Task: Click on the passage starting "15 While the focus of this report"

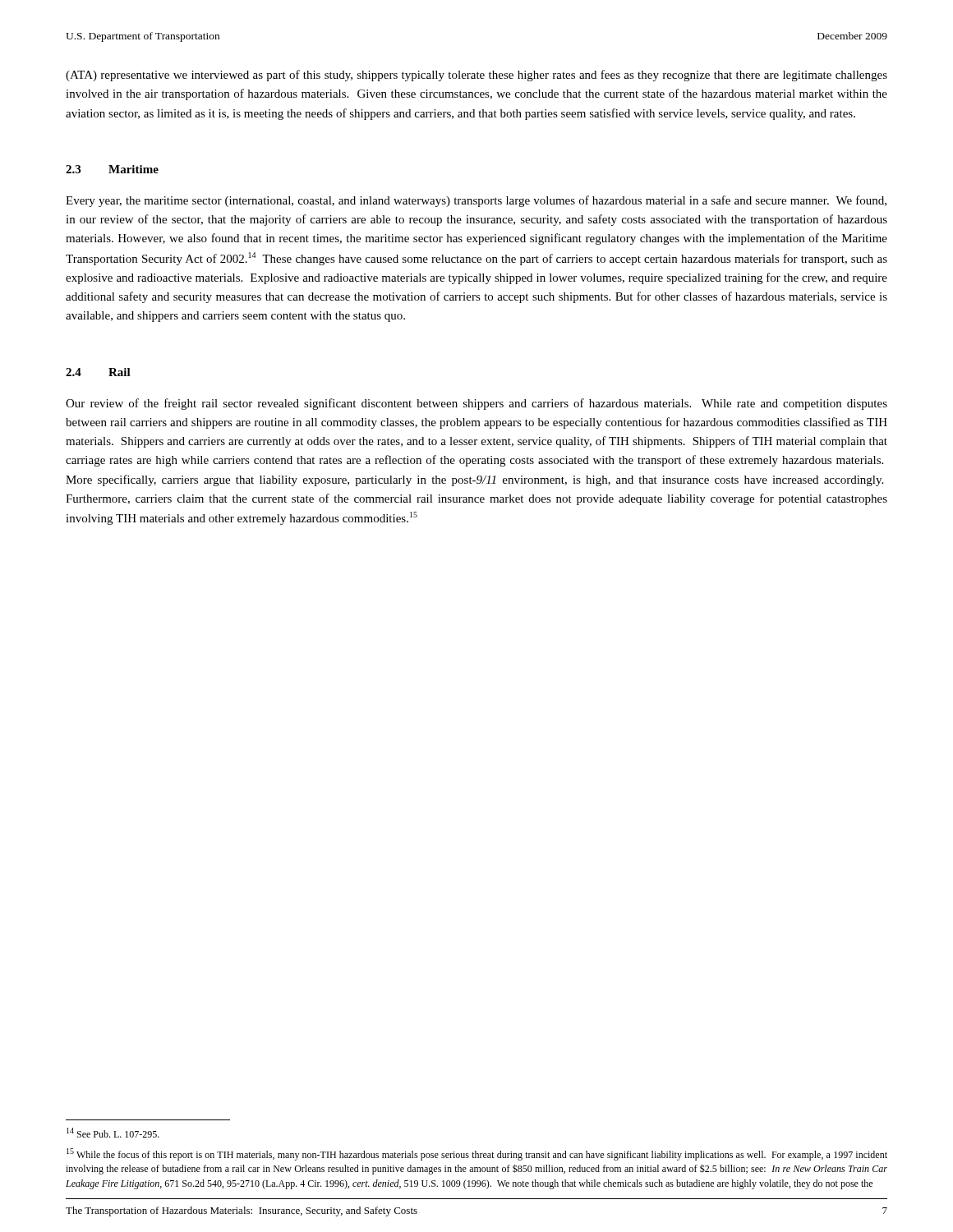Action: tap(476, 1168)
